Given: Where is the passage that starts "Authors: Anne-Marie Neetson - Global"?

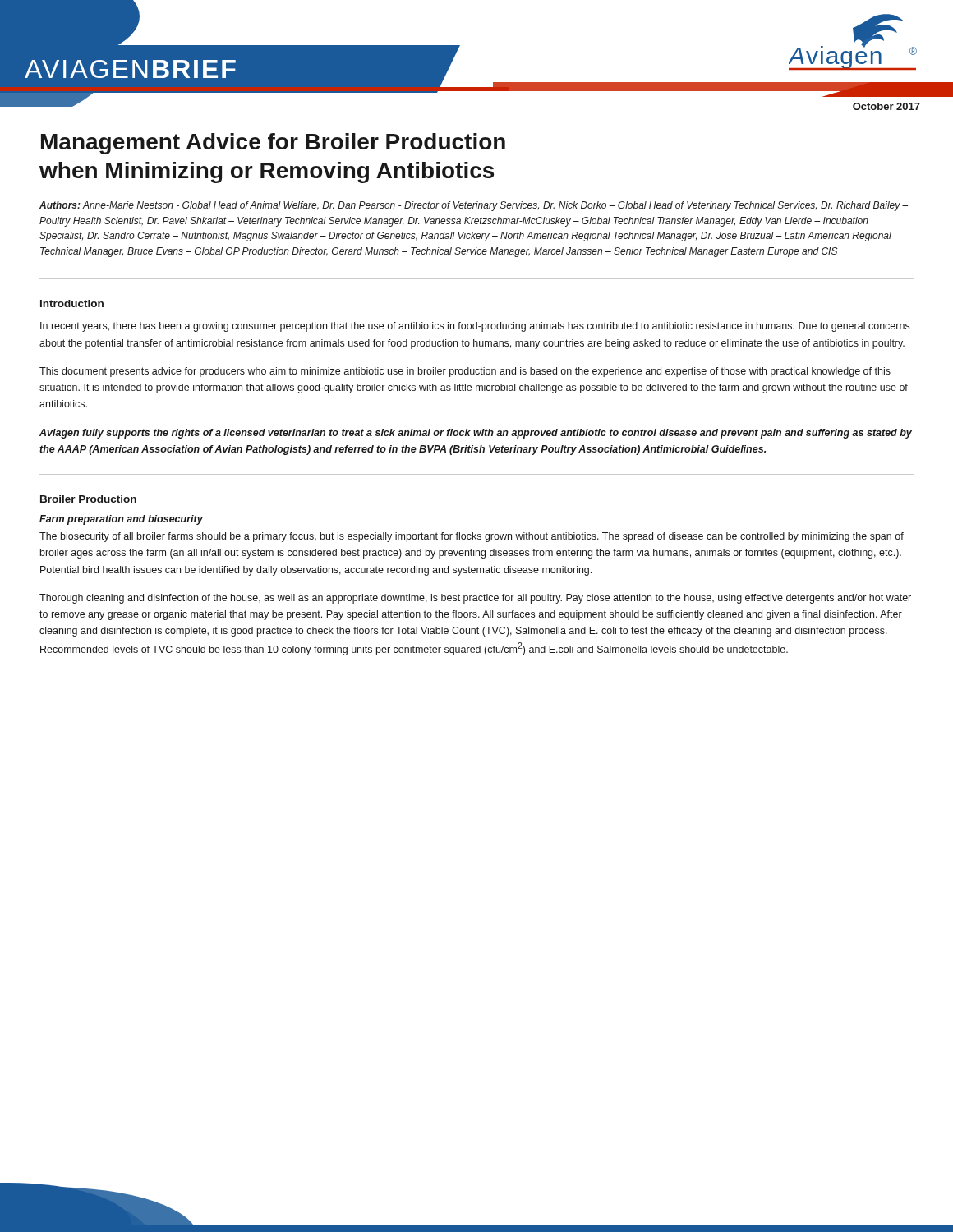Looking at the screenshot, I should (x=474, y=228).
